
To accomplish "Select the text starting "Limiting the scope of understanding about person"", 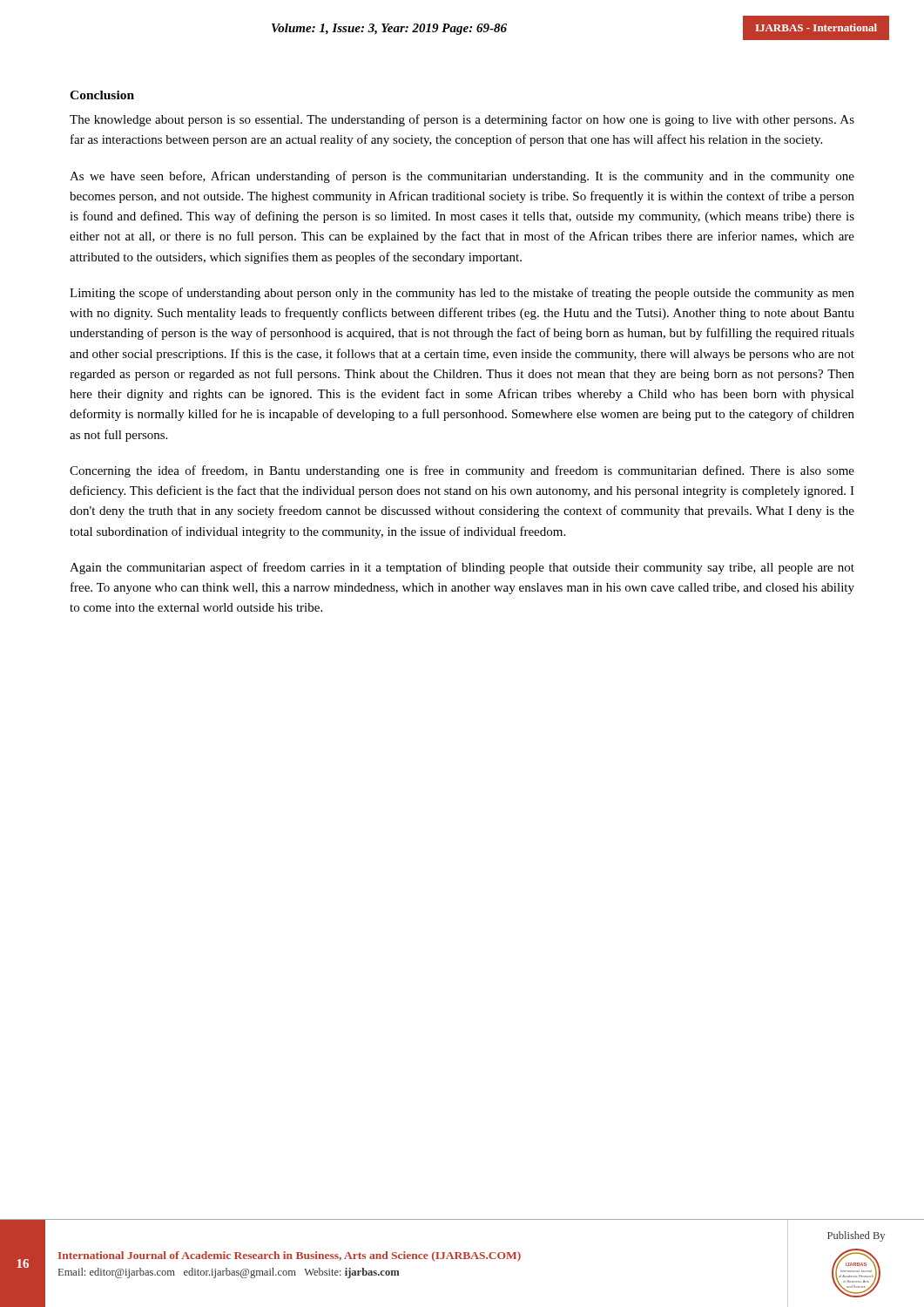I will coord(462,363).
